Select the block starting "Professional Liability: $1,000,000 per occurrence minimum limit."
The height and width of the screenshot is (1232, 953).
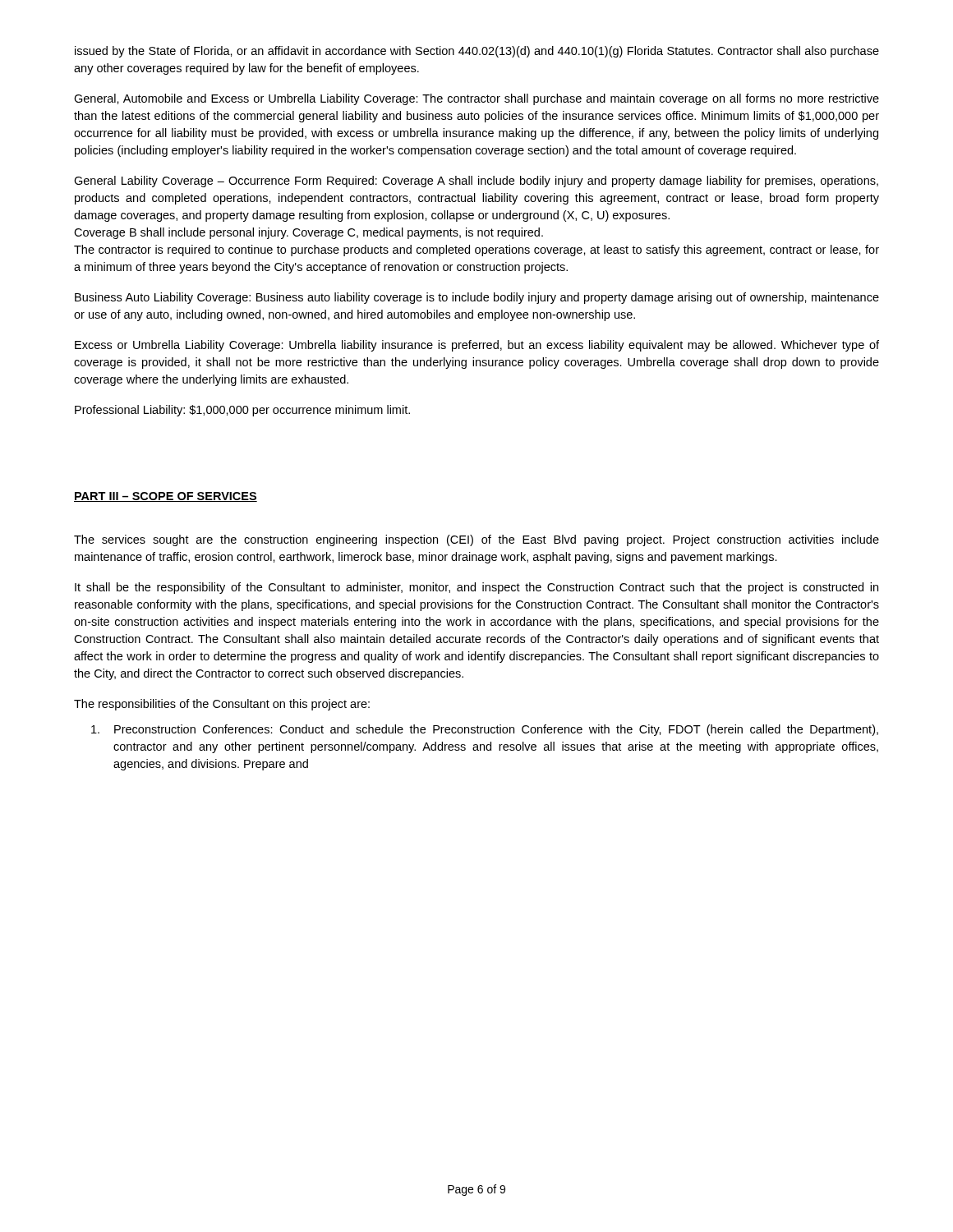pos(242,410)
